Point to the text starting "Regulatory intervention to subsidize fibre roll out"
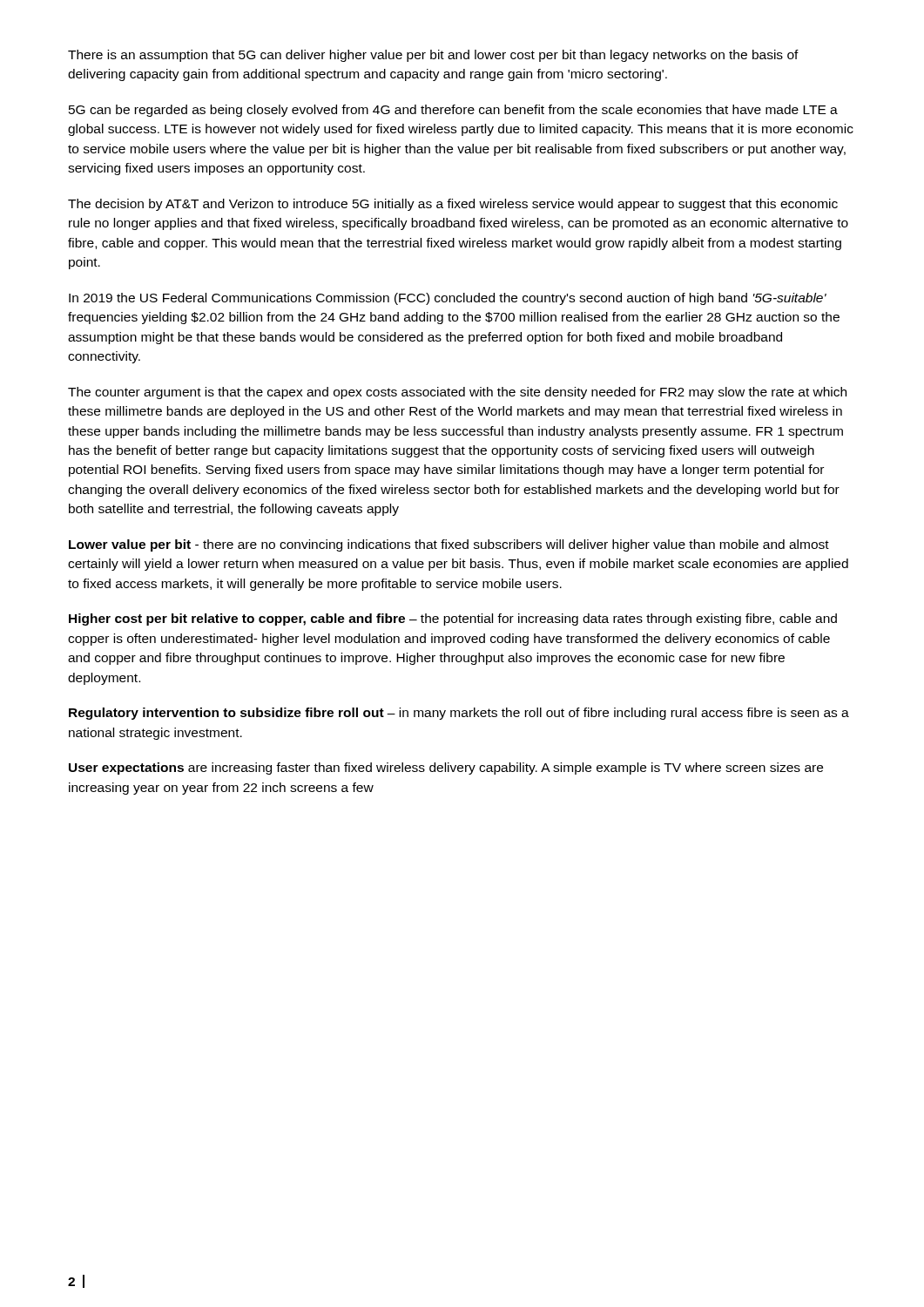 click(458, 722)
